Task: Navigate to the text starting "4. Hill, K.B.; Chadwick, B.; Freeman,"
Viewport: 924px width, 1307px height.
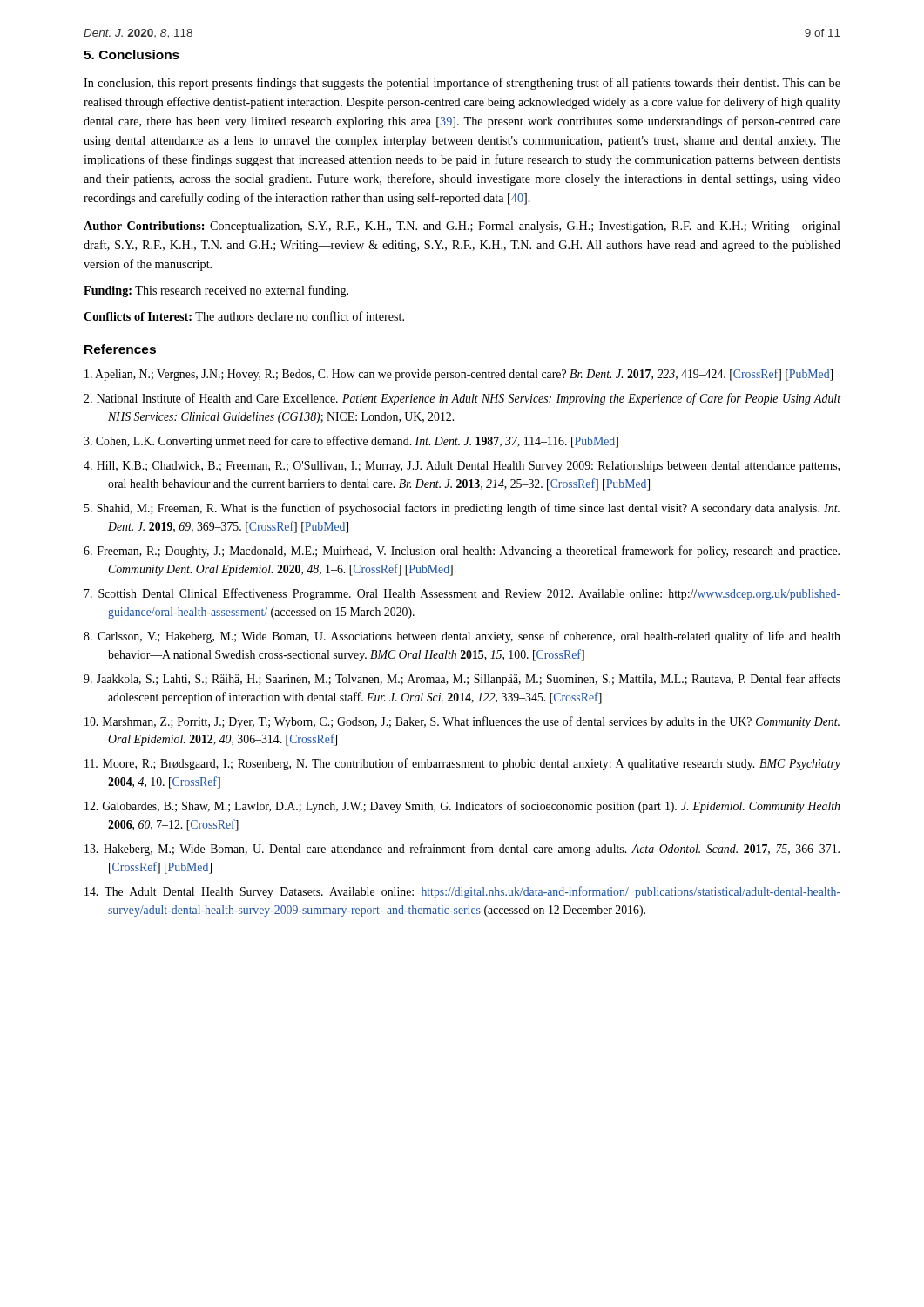Action: (x=462, y=475)
